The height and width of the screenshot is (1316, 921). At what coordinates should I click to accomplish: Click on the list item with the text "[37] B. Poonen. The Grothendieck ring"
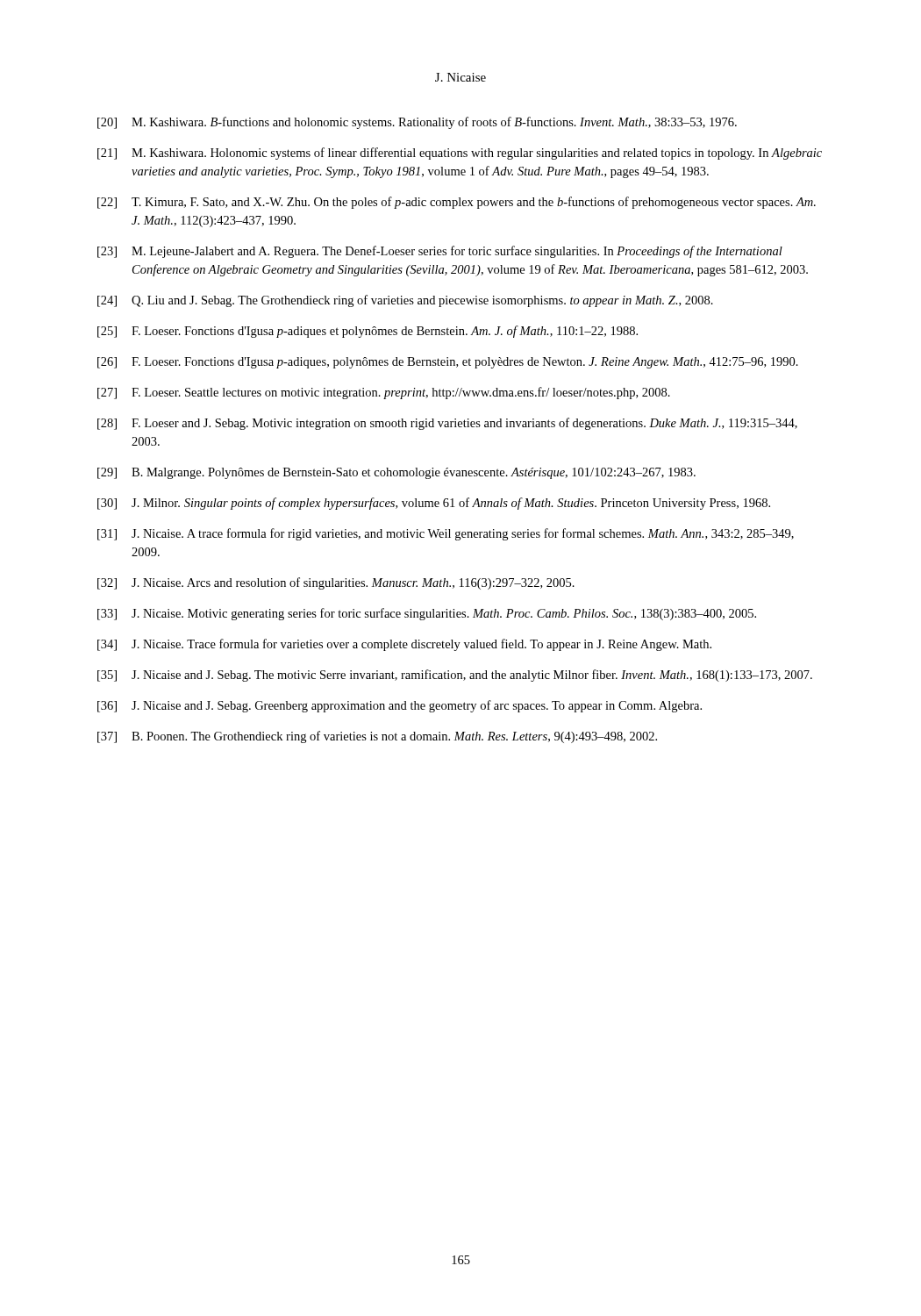[x=460, y=737]
